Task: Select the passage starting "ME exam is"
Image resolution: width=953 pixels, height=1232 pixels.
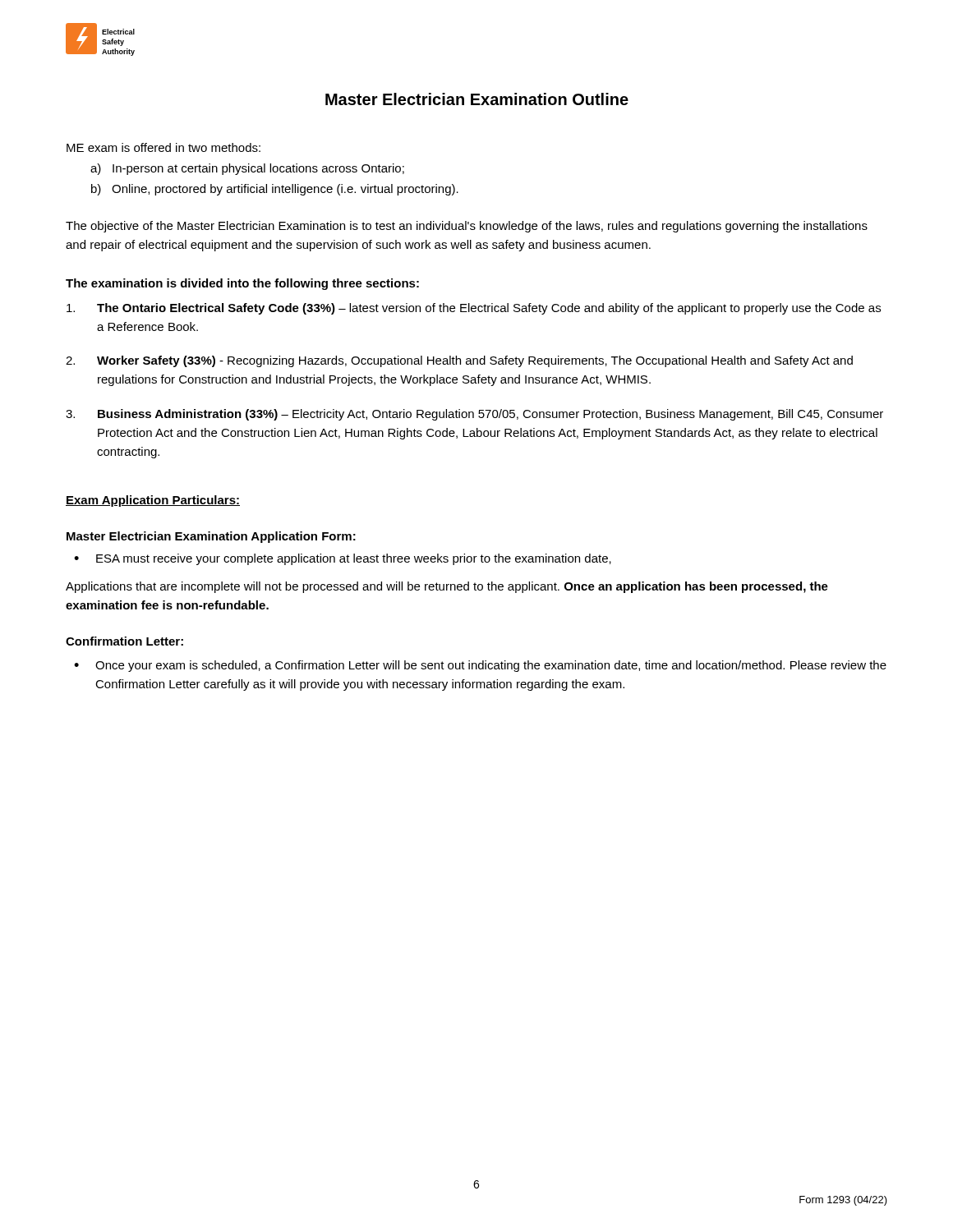Action: click(x=164, y=147)
